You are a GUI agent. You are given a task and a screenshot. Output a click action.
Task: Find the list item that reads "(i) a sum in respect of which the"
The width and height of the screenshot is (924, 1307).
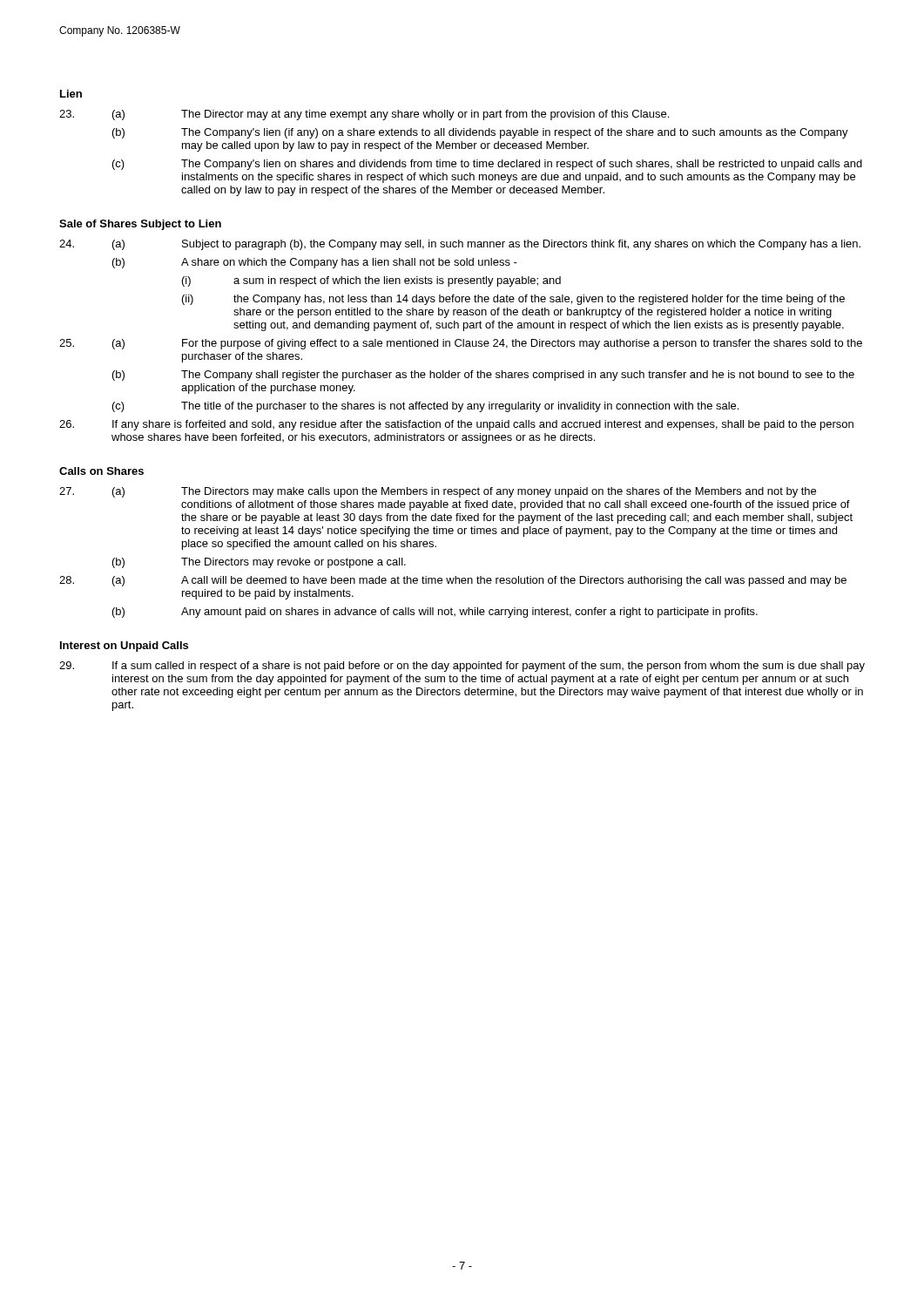(x=523, y=280)
